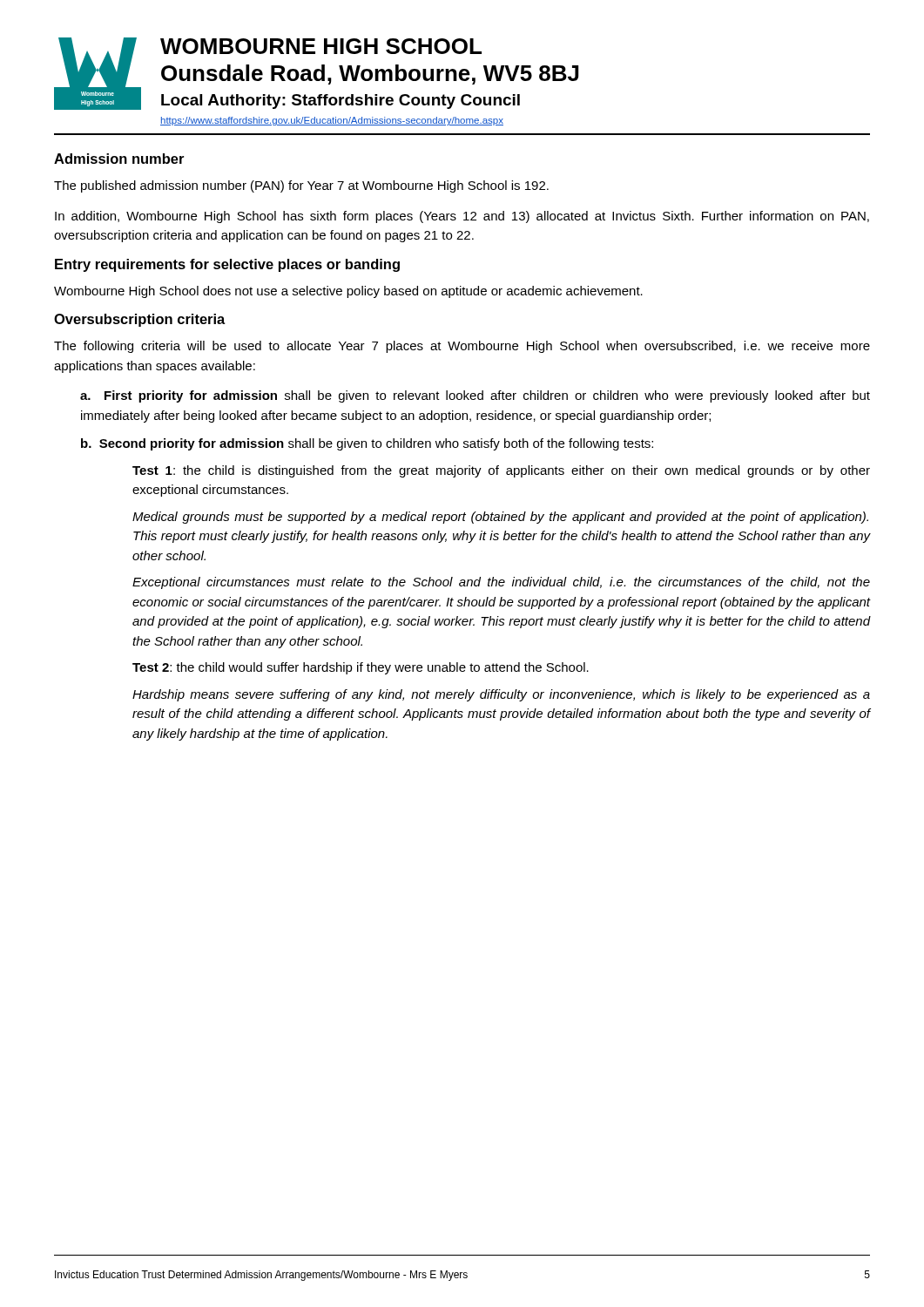The width and height of the screenshot is (924, 1307).
Task: Locate the text starting "WOMBOURNE HIGH SCHOOLOunsdale Road,"
Action: tap(370, 60)
